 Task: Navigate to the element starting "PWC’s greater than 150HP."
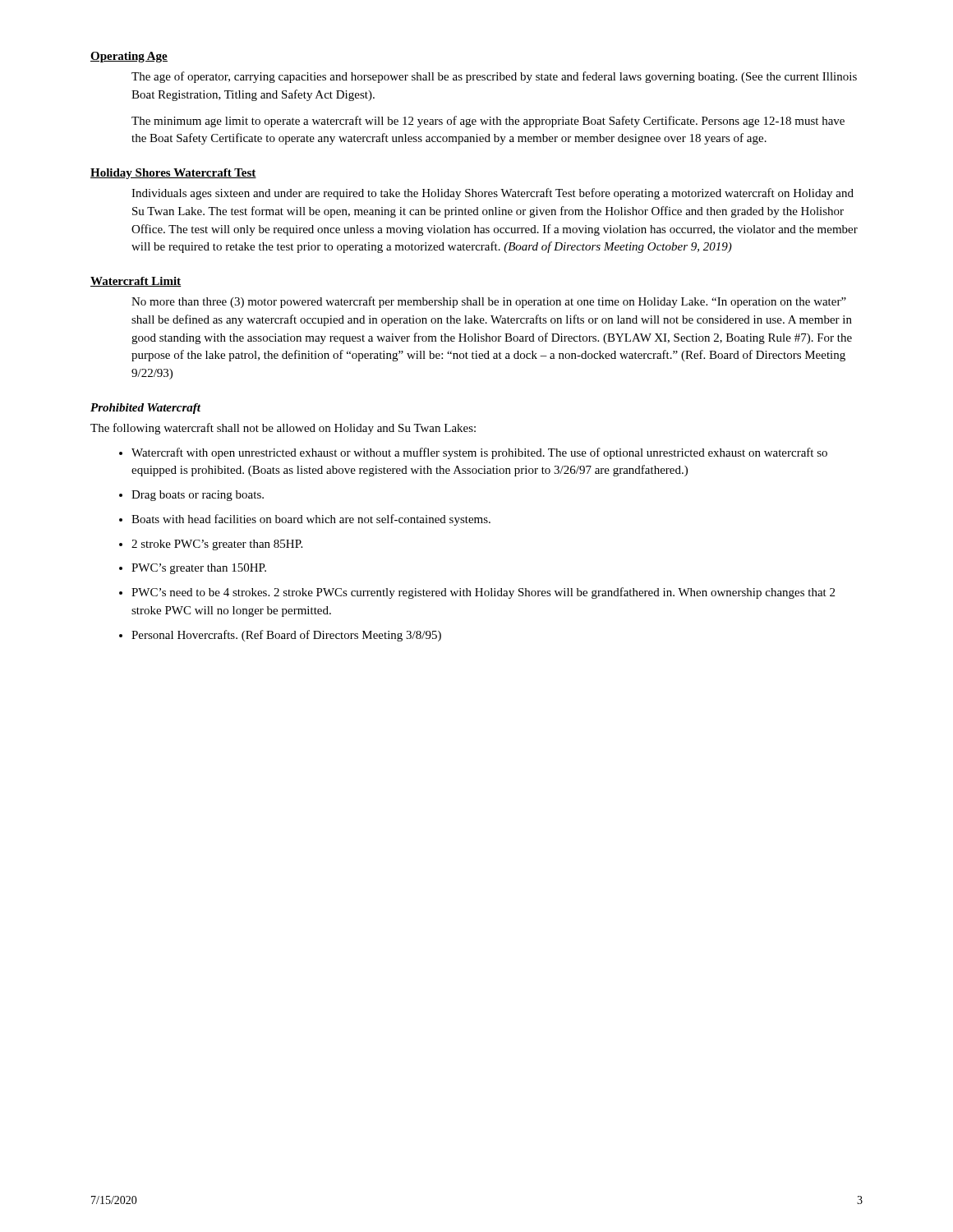coord(199,568)
